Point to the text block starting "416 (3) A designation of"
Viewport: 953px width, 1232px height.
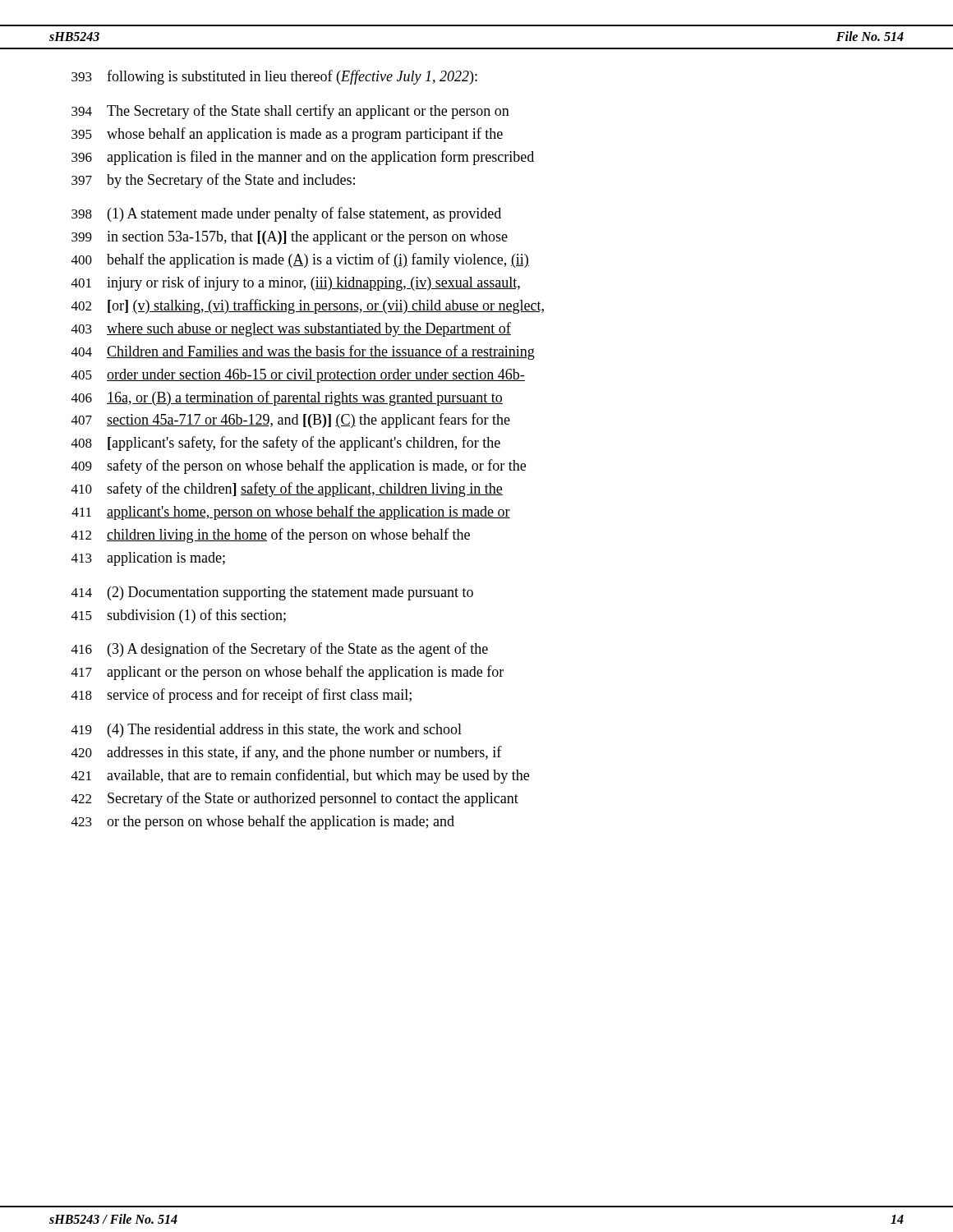click(x=476, y=673)
